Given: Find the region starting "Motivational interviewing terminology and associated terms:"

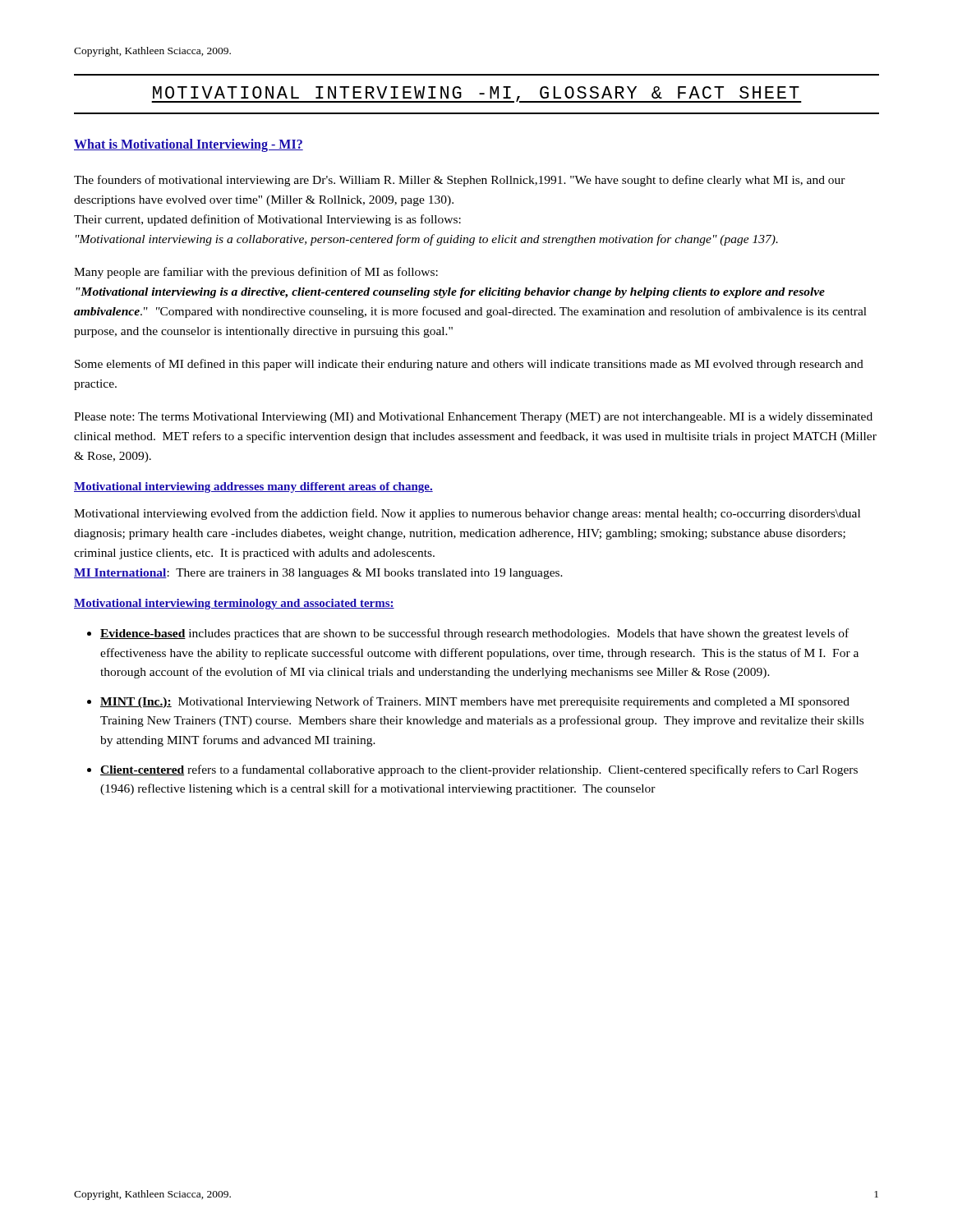Looking at the screenshot, I should [234, 603].
